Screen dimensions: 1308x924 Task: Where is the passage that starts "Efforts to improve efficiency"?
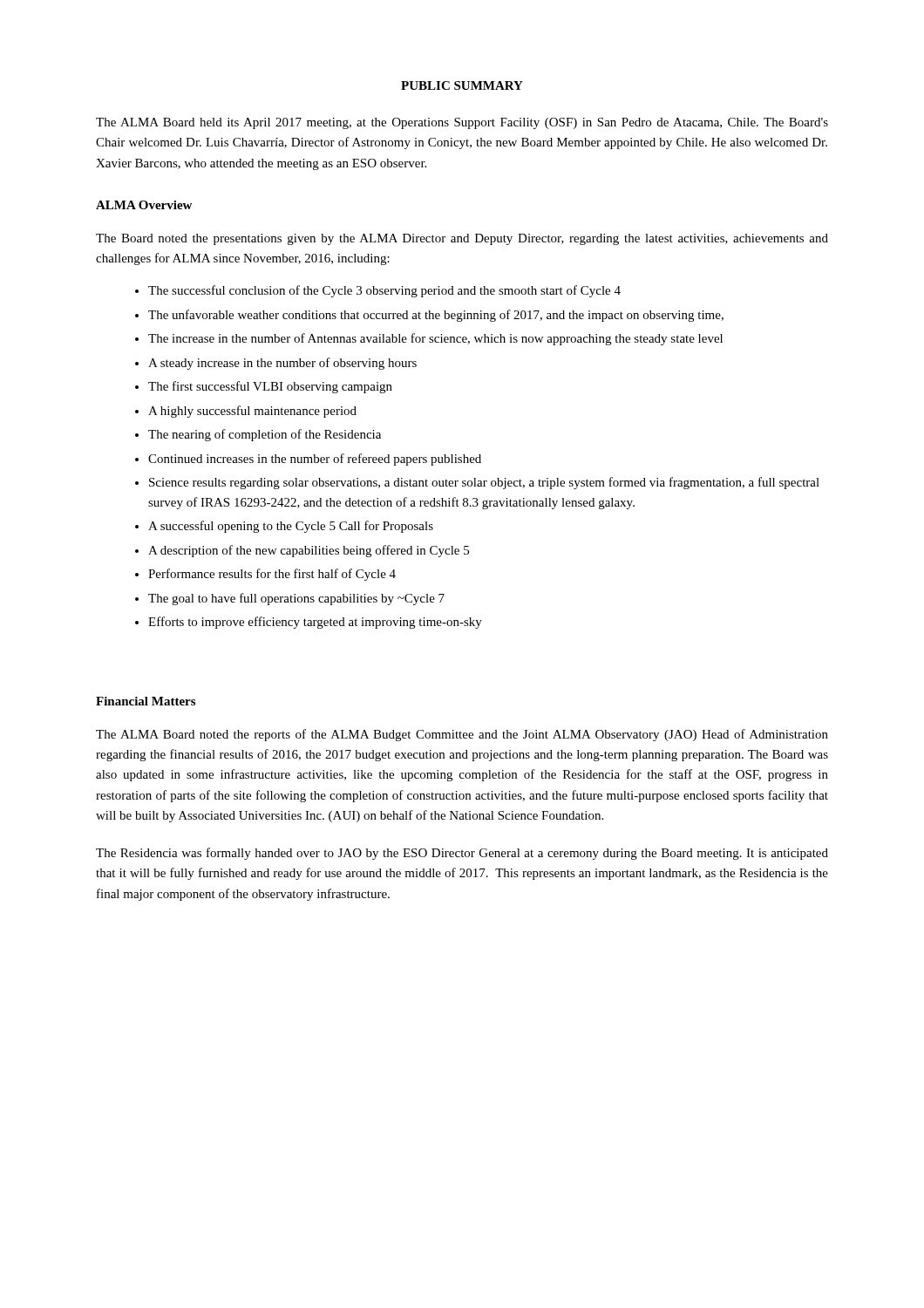point(315,622)
